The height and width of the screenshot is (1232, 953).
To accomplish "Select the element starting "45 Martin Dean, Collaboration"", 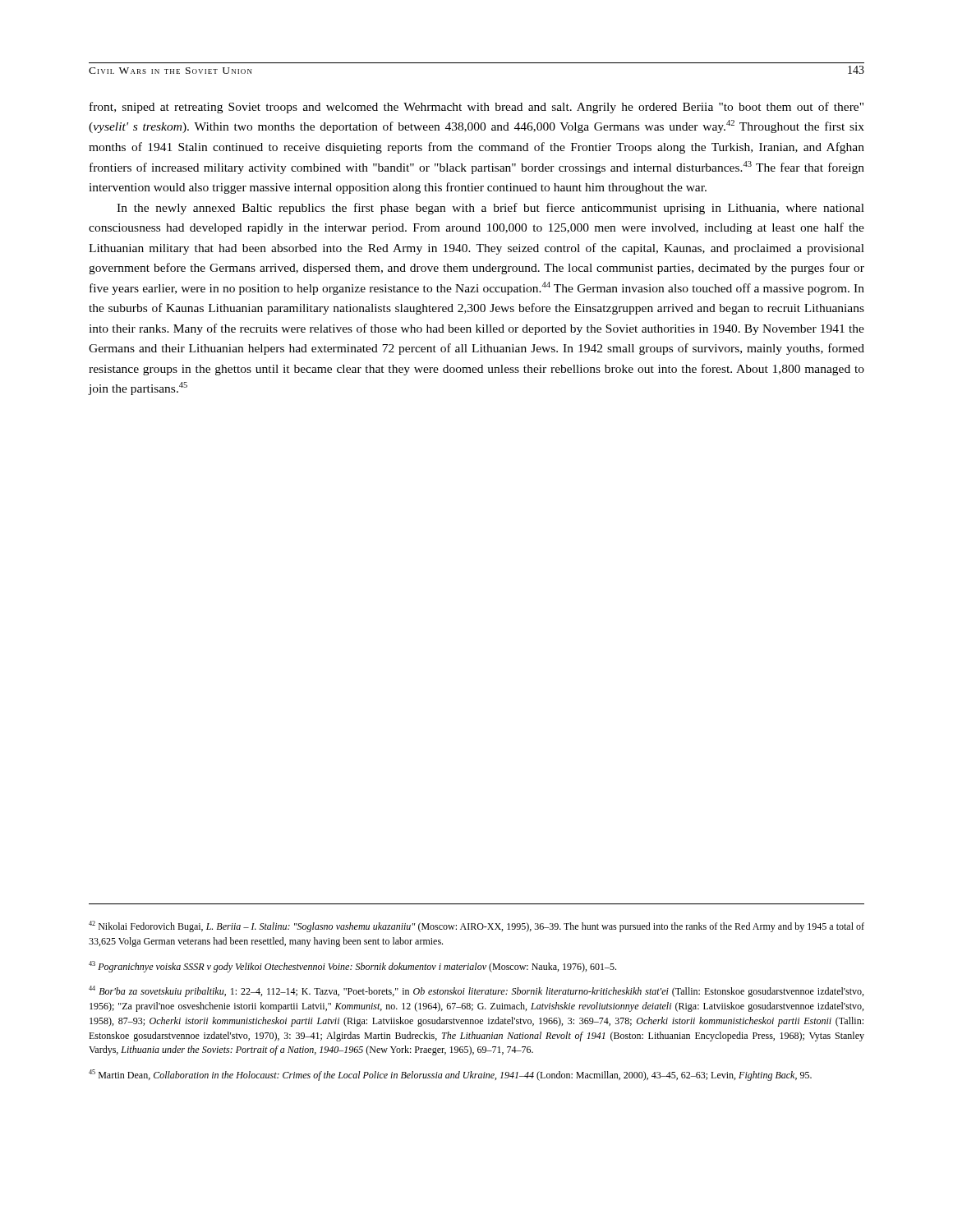I will (476, 1075).
